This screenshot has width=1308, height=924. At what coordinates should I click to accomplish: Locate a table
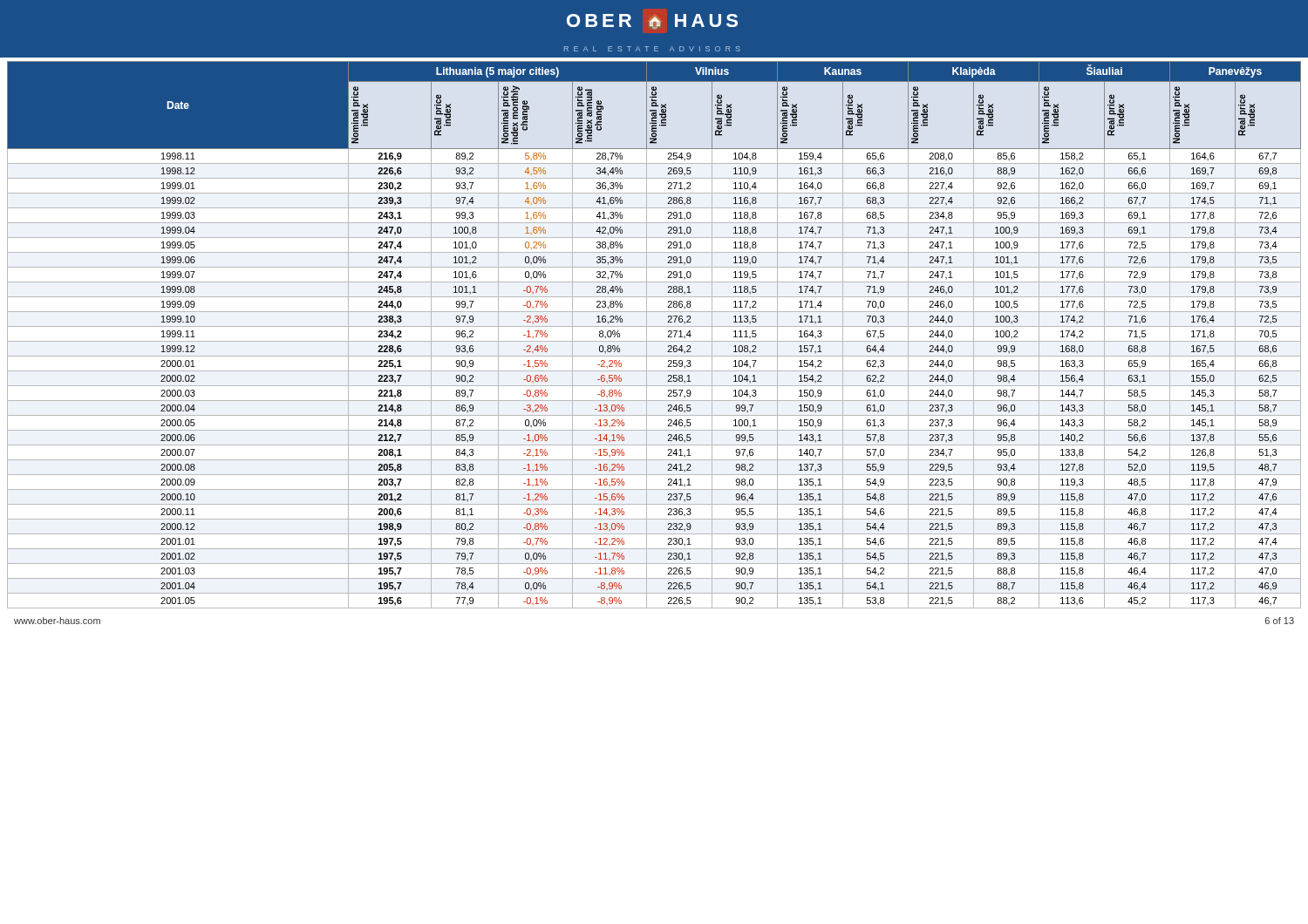click(654, 333)
